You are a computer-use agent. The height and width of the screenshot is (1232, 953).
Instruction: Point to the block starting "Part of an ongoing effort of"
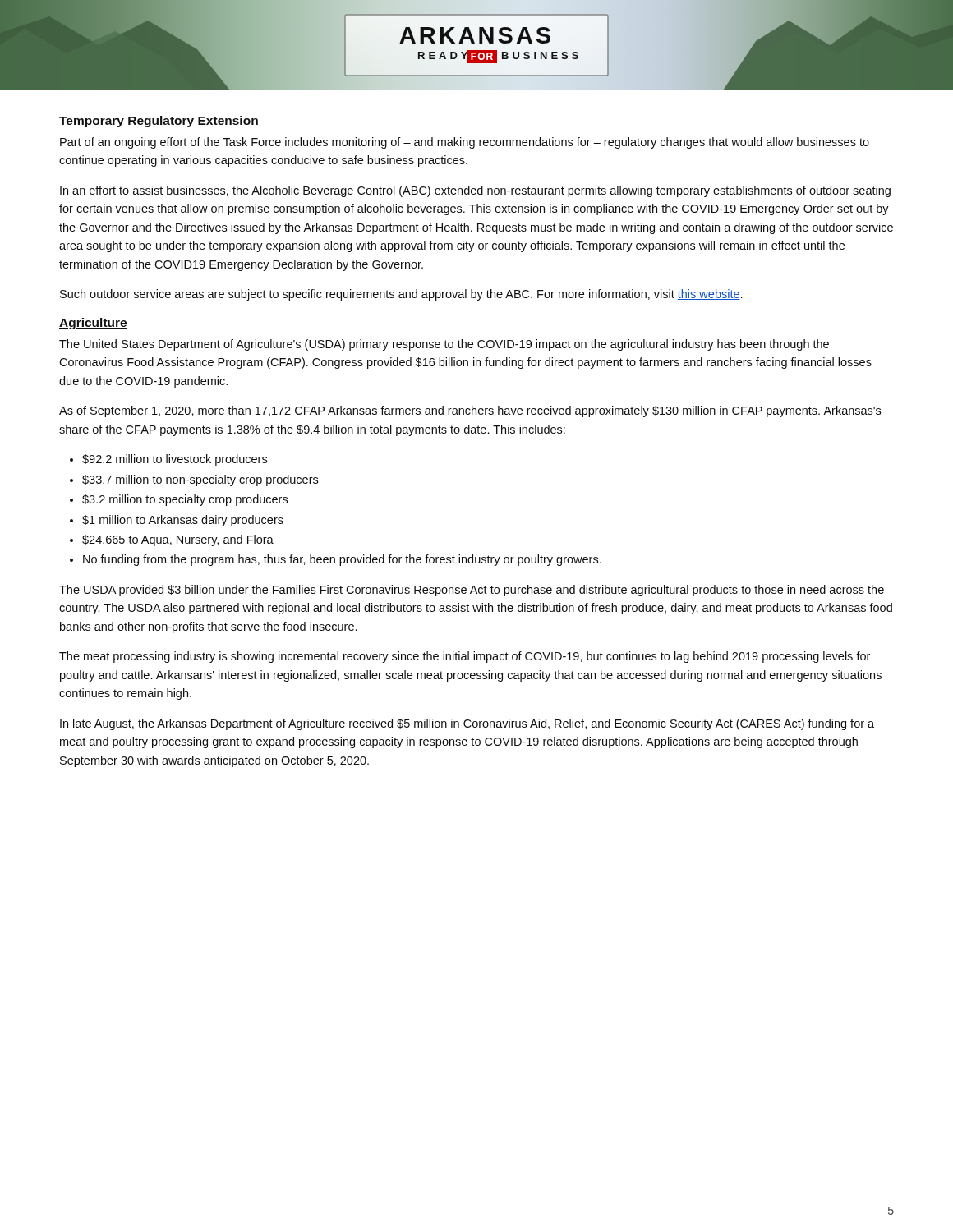click(x=476, y=152)
